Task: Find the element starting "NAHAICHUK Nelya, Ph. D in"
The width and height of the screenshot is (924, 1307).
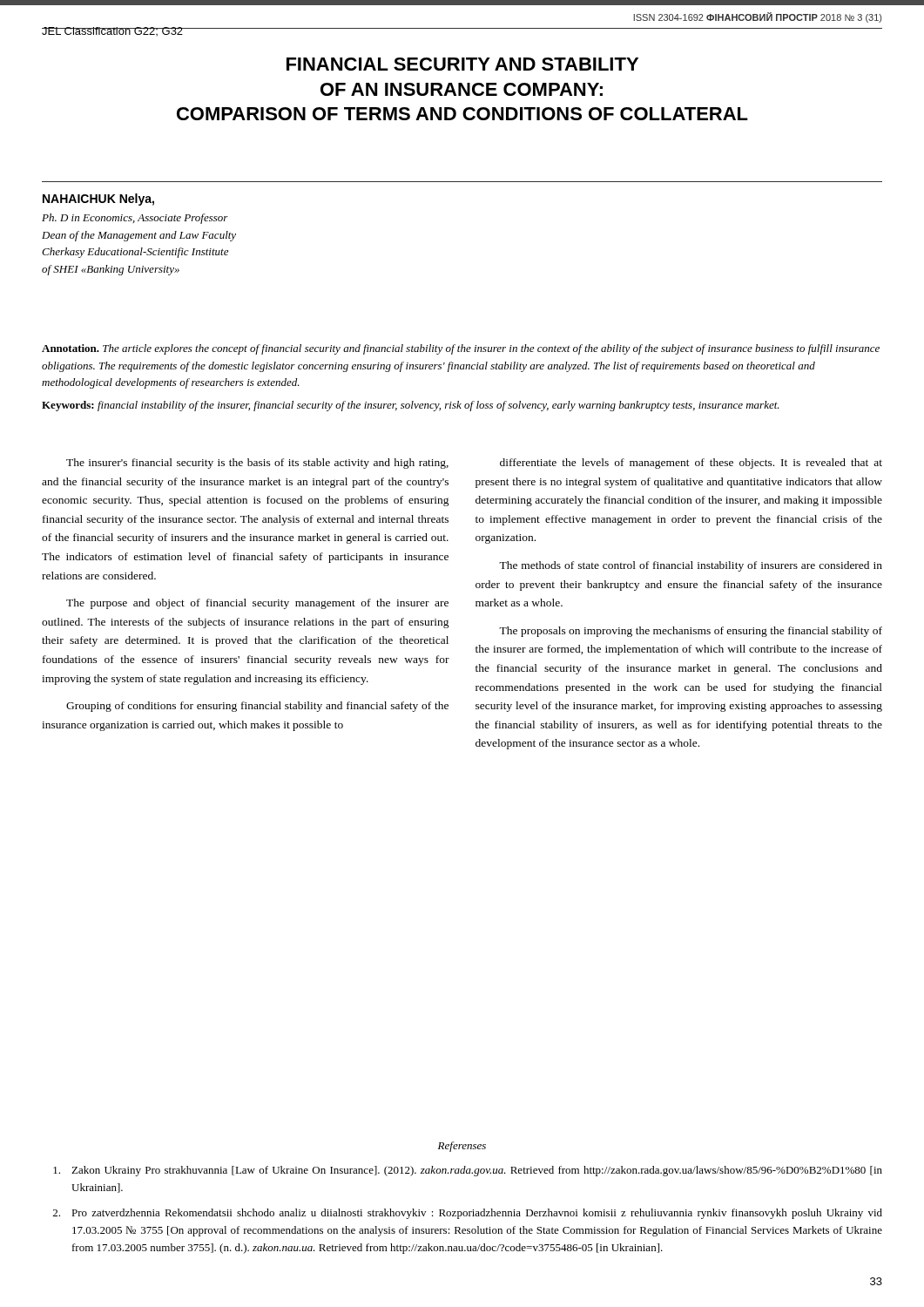Action: [98, 200]
